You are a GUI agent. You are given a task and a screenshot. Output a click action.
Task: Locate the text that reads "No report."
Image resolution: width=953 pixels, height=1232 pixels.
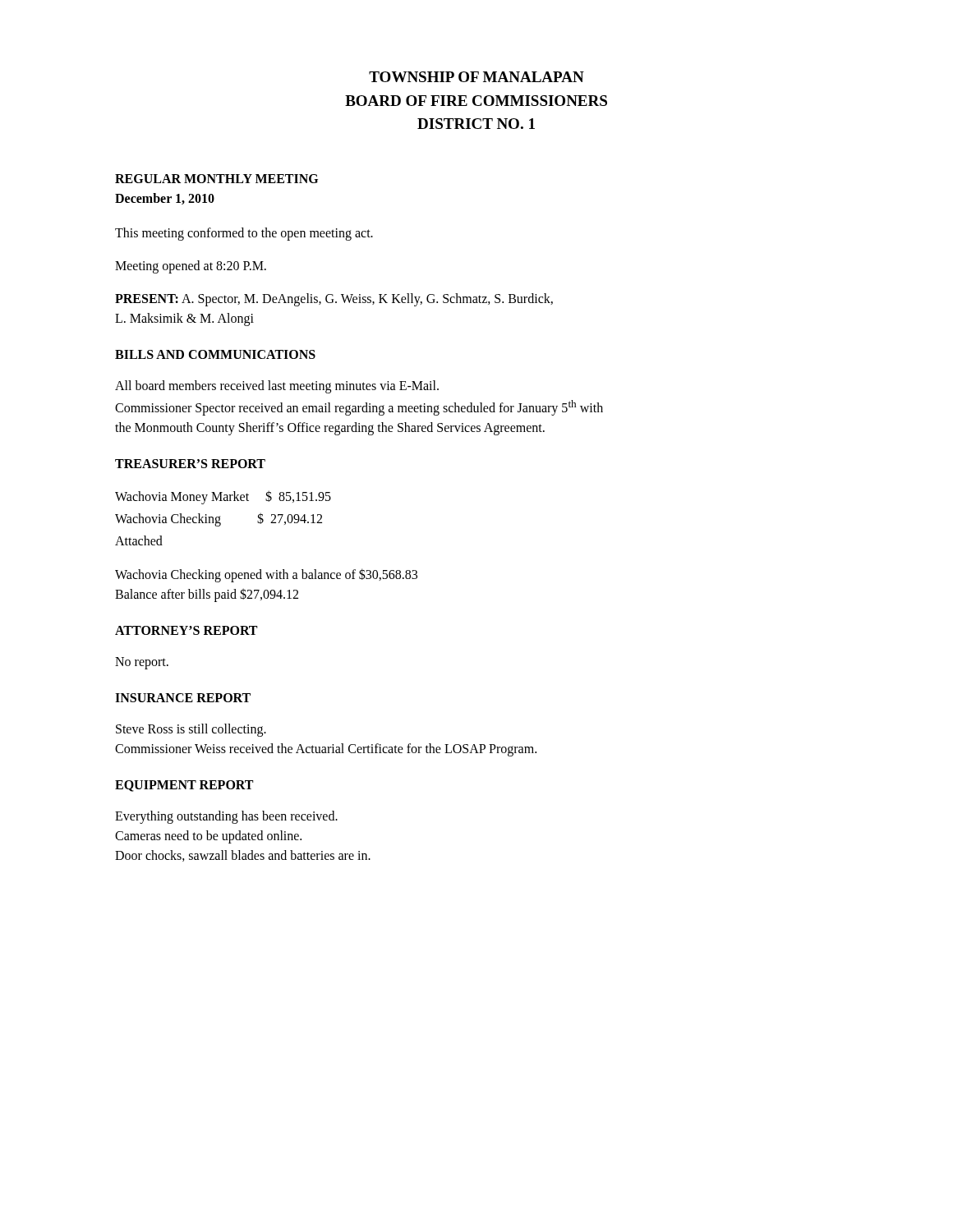pyautogui.click(x=142, y=662)
